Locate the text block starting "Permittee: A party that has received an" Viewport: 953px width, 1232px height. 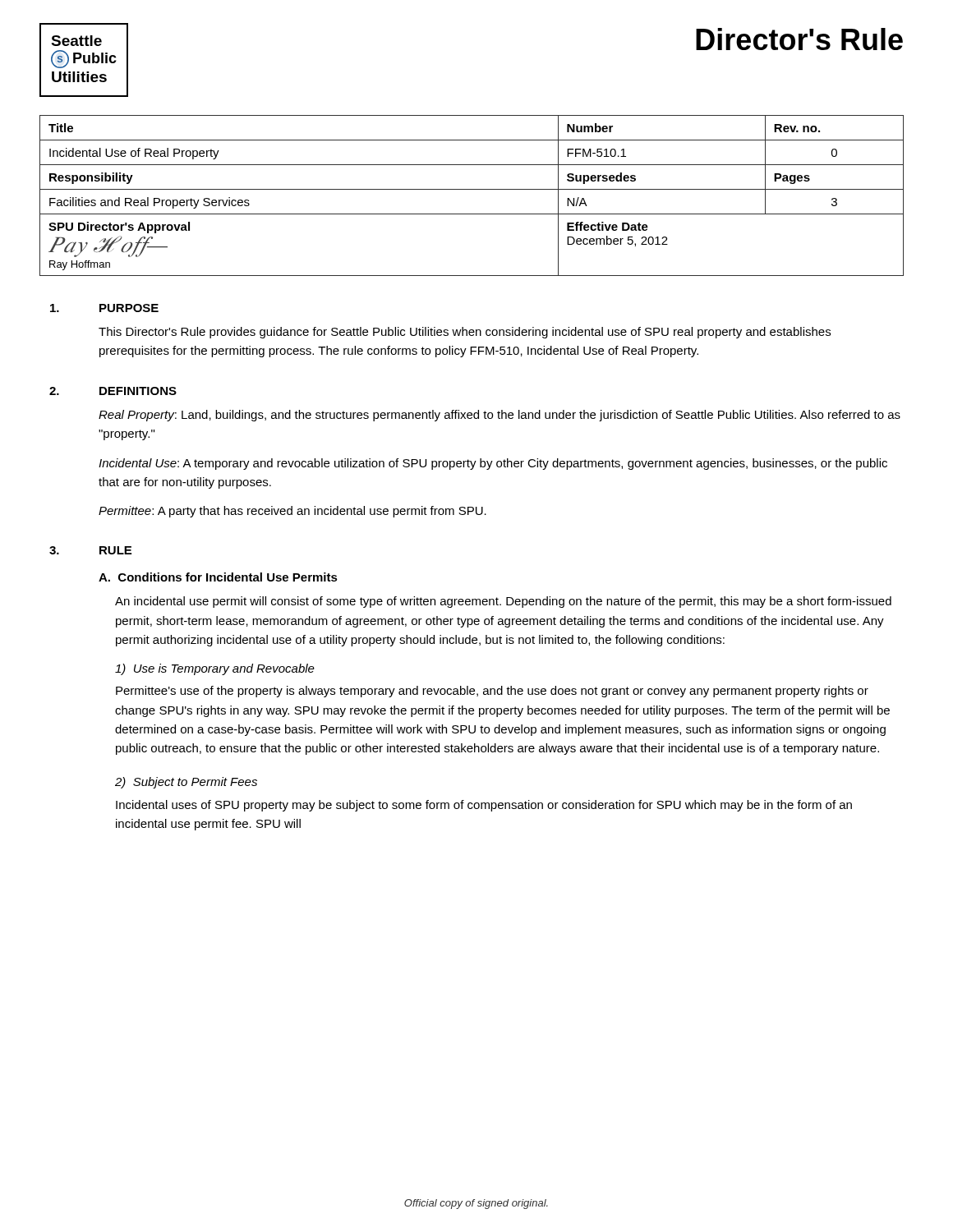[293, 511]
